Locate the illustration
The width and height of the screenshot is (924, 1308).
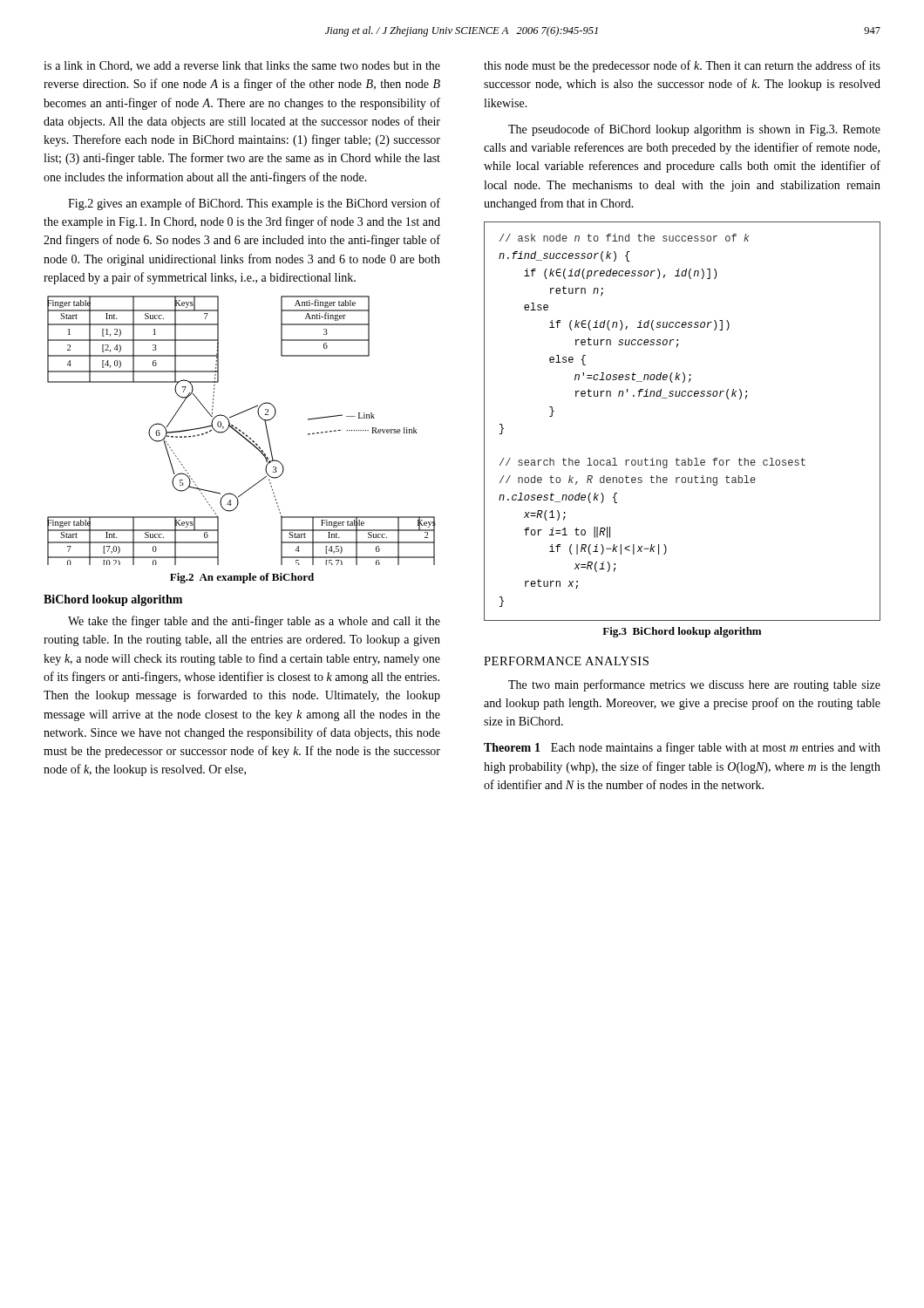(242, 430)
